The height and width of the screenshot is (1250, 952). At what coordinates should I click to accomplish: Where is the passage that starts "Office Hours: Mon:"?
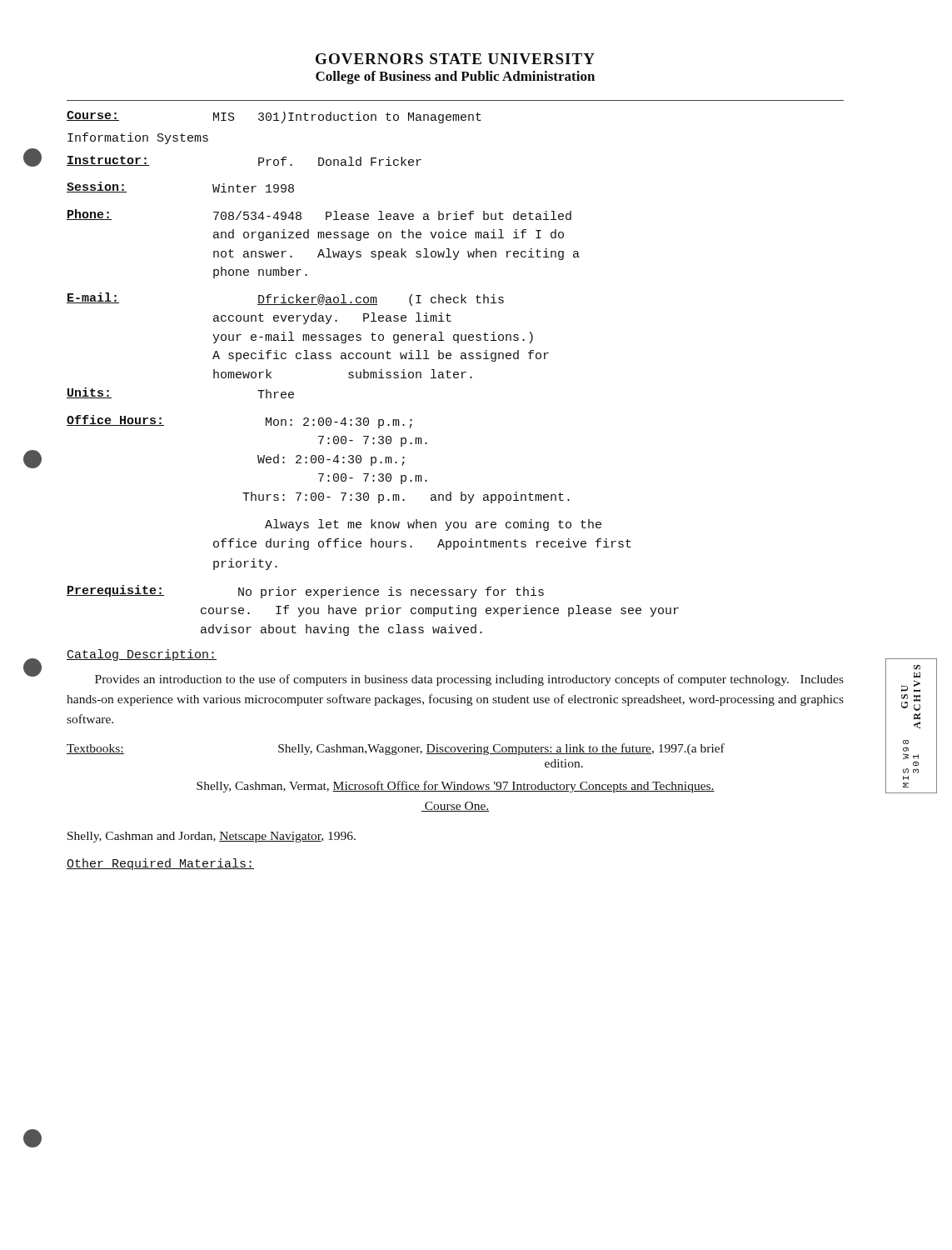pyautogui.click(x=319, y=461)
